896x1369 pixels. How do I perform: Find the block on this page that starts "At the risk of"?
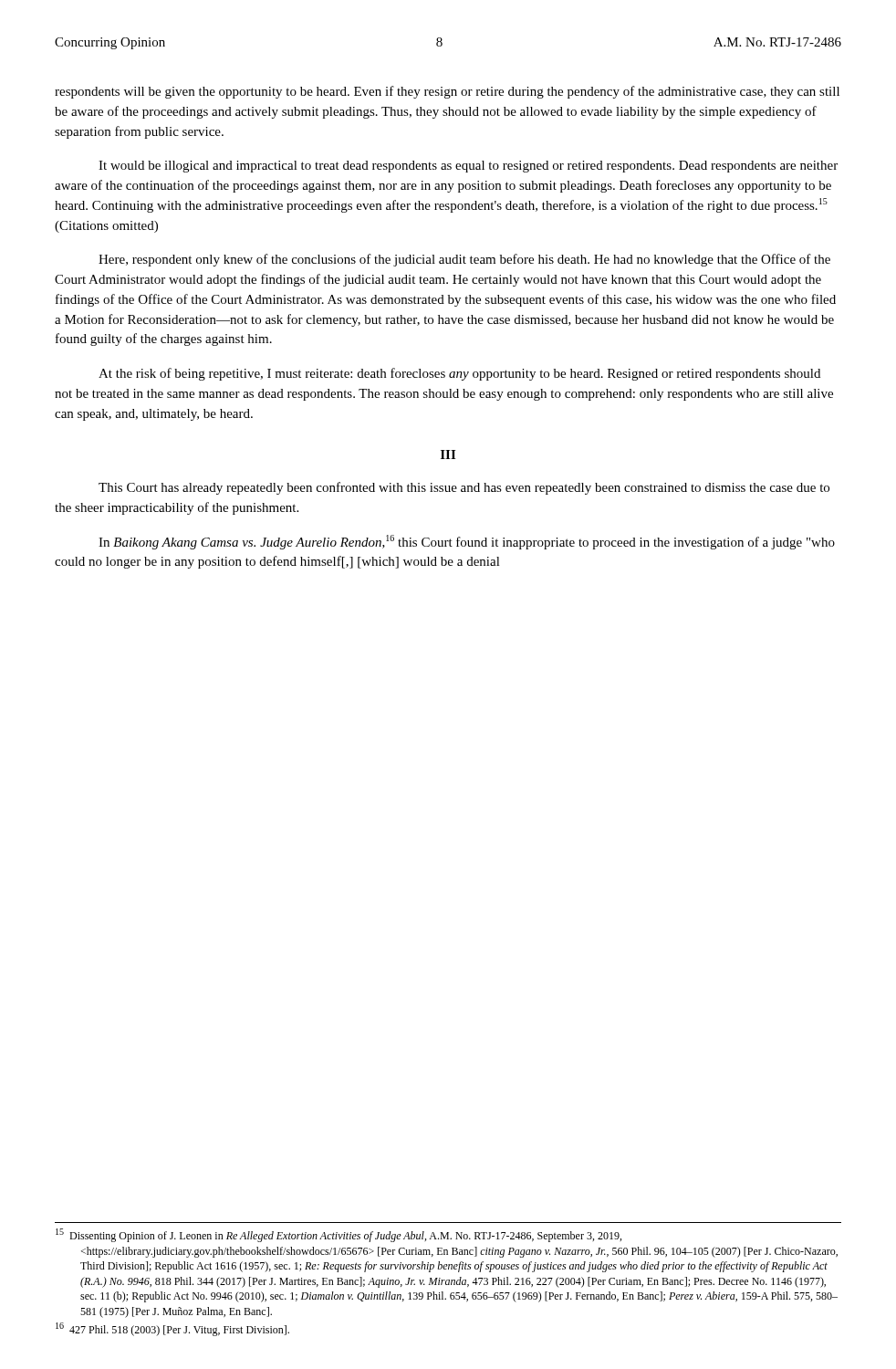(444, 393)
